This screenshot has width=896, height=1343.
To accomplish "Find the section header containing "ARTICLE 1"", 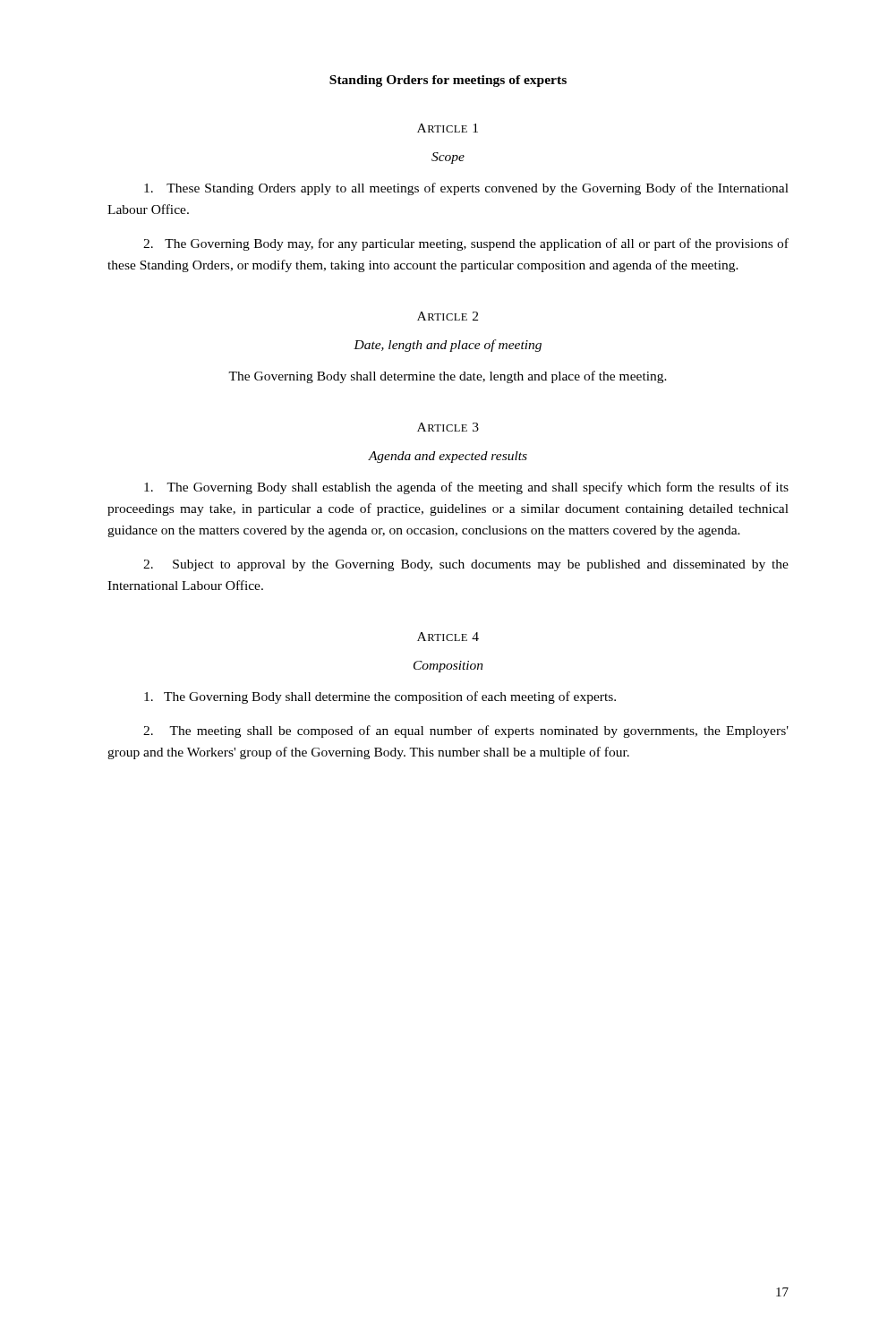I will coord(448,128).
